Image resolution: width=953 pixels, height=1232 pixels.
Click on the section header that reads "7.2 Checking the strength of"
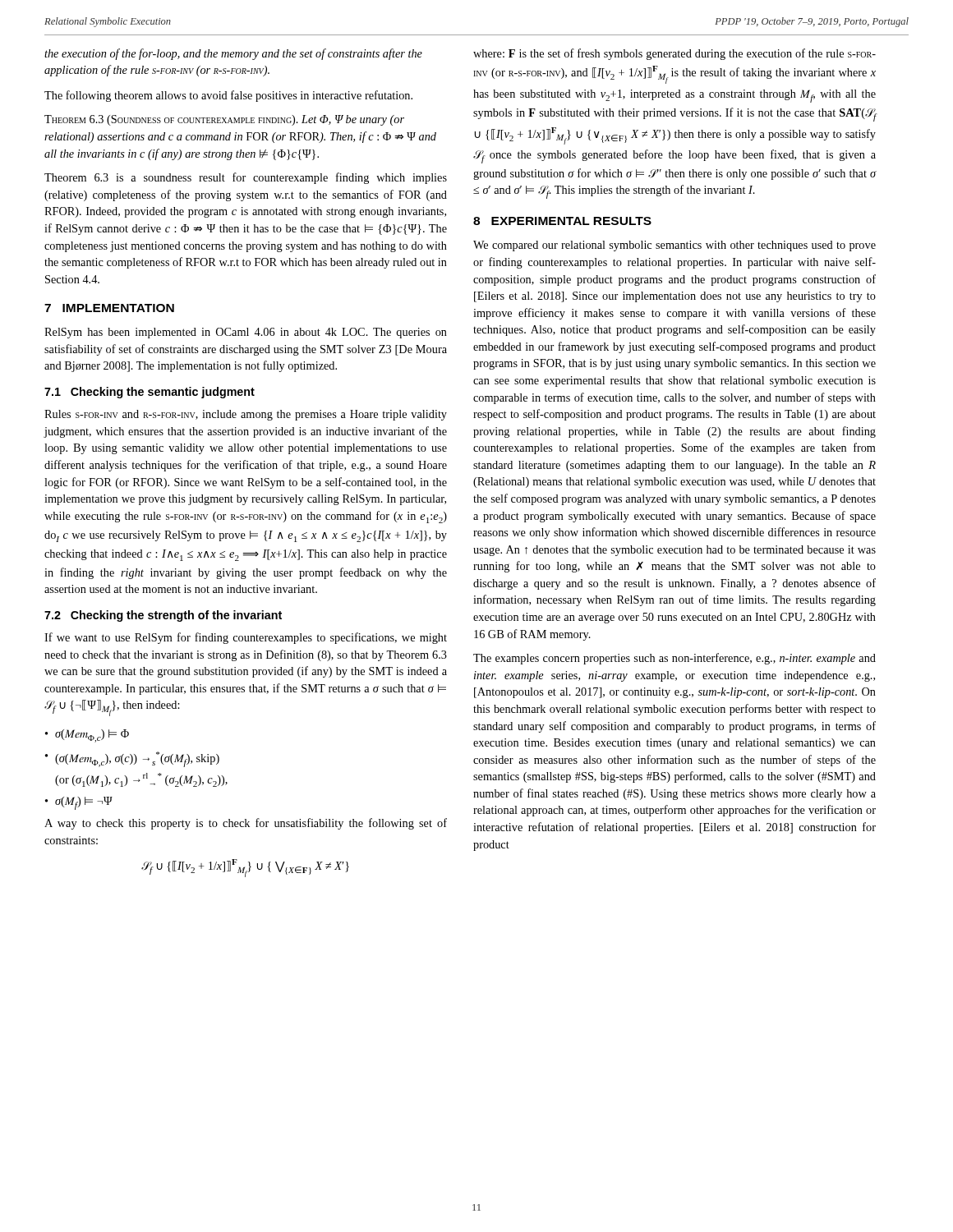click(x=163, y=615)
